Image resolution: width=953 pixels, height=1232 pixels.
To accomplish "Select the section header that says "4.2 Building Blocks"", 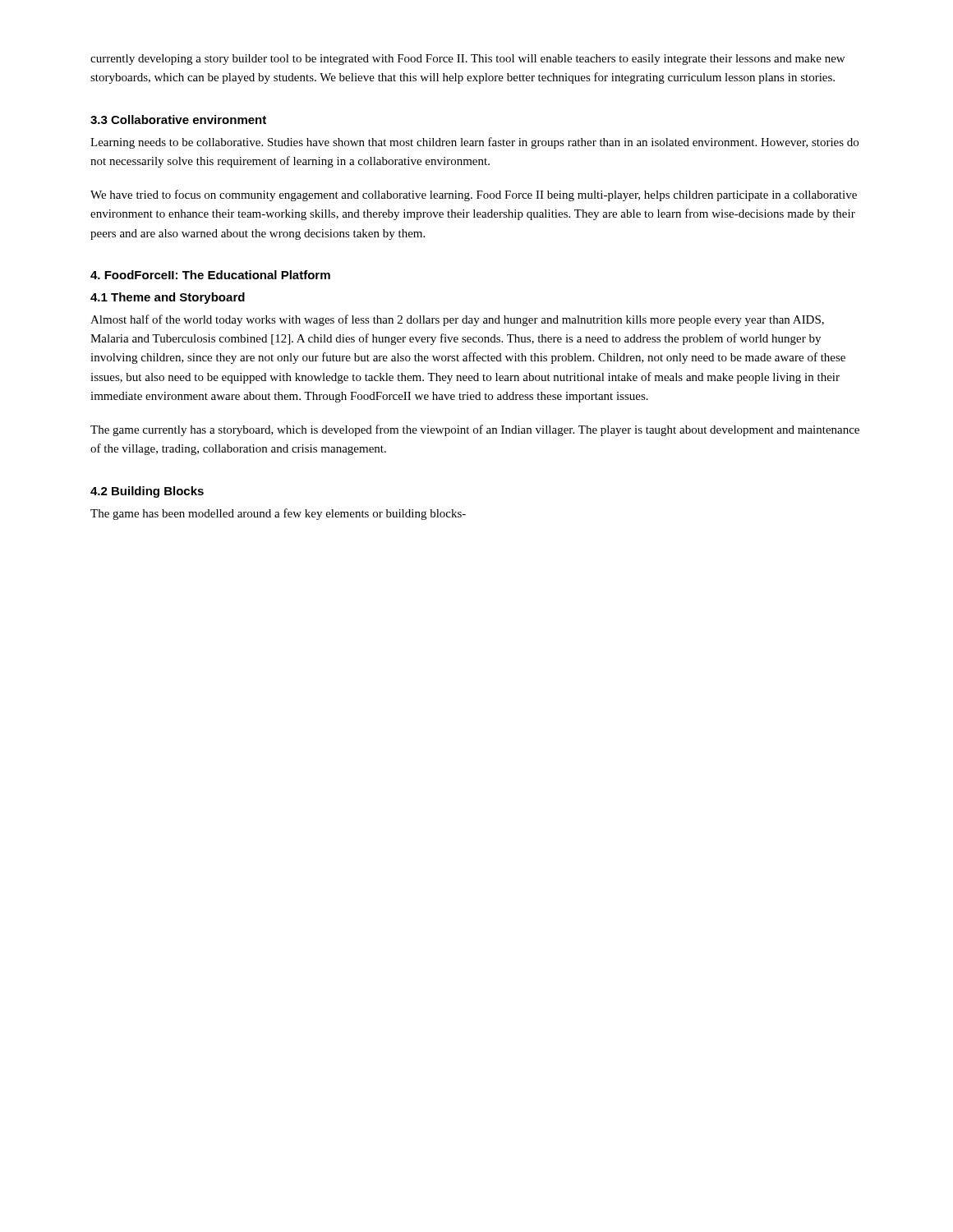I will 147,490.
